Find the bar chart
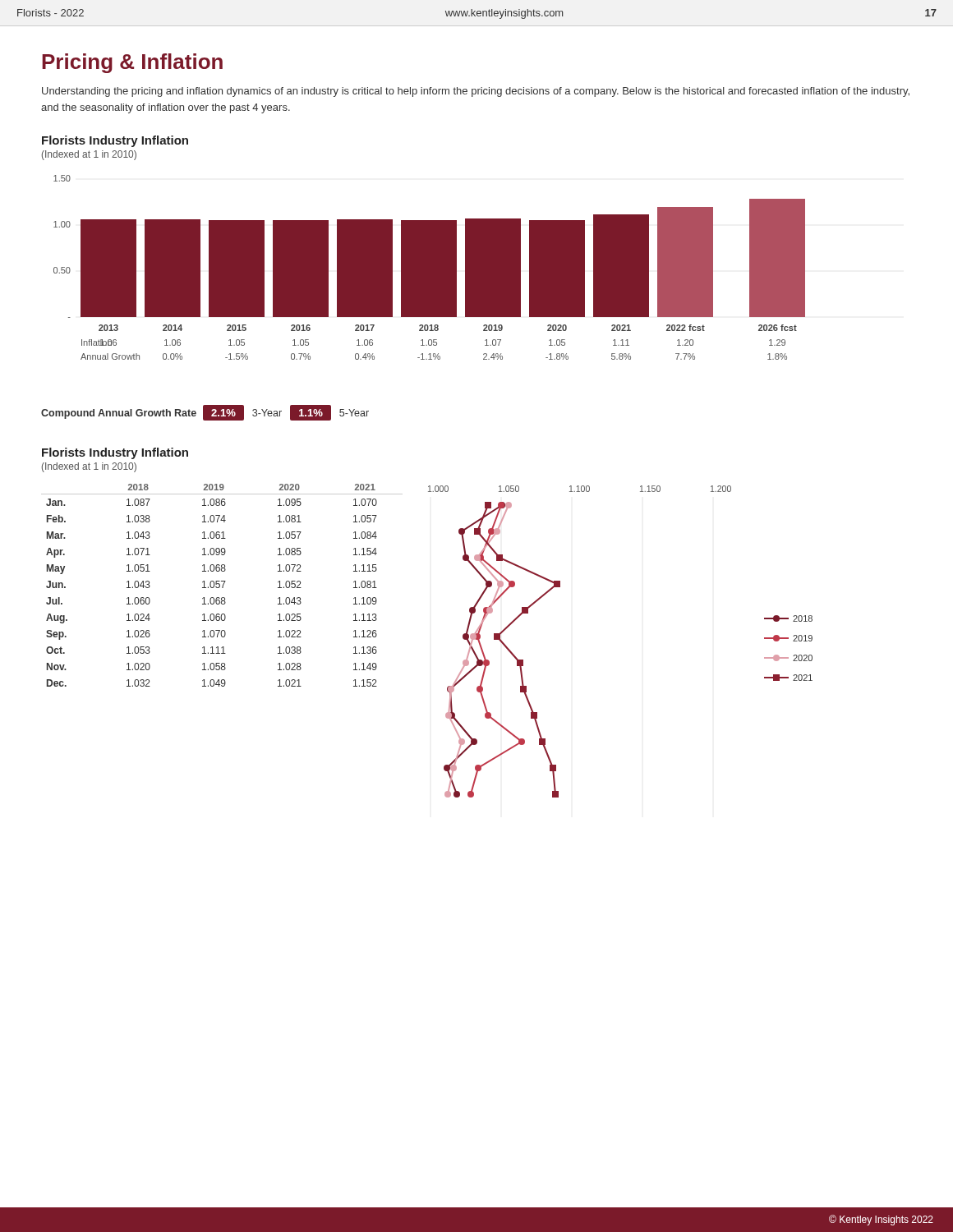 476,282
